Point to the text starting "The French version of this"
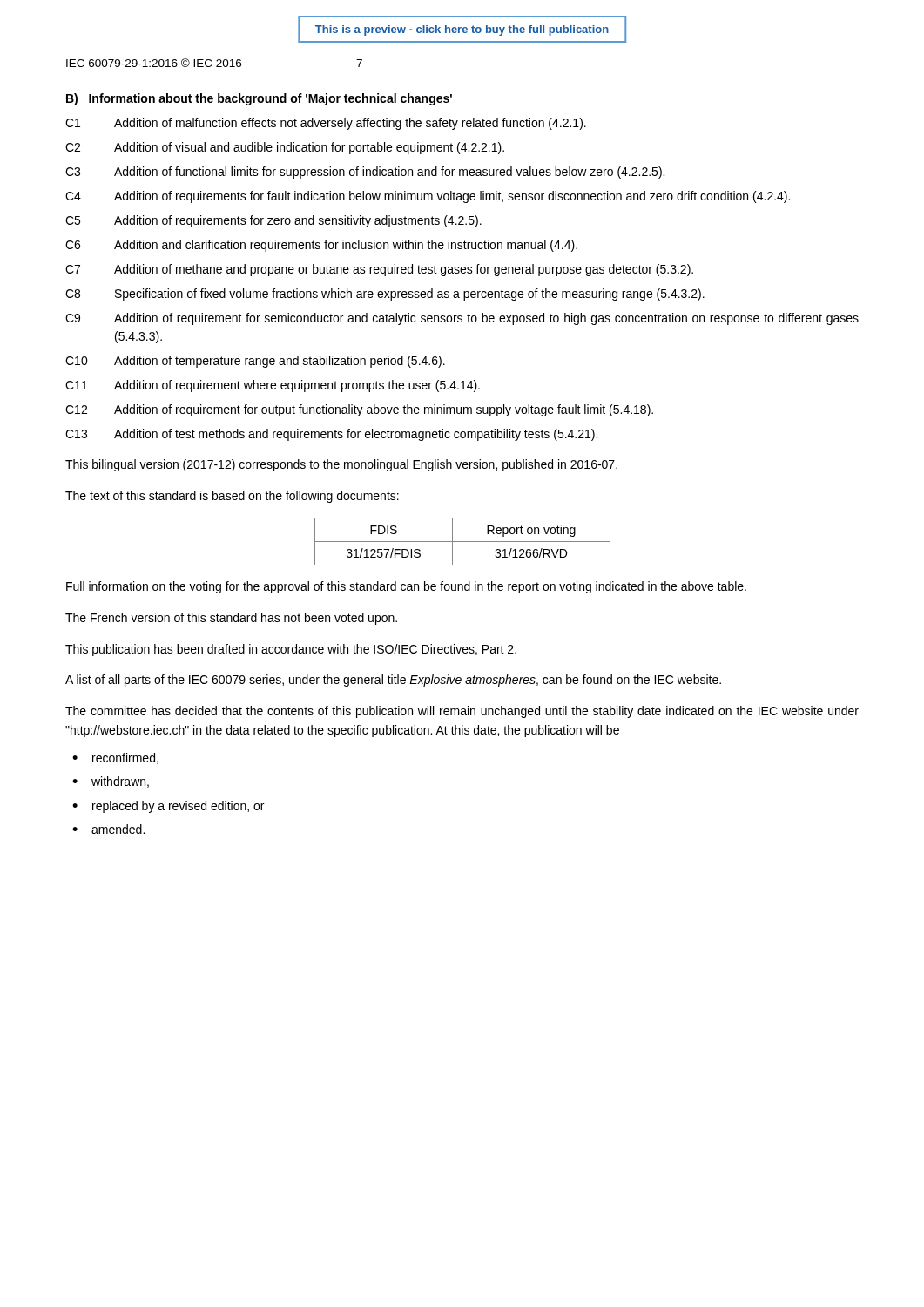The height and width of the screenshot is (1307, 924). (x=232, y=618)
